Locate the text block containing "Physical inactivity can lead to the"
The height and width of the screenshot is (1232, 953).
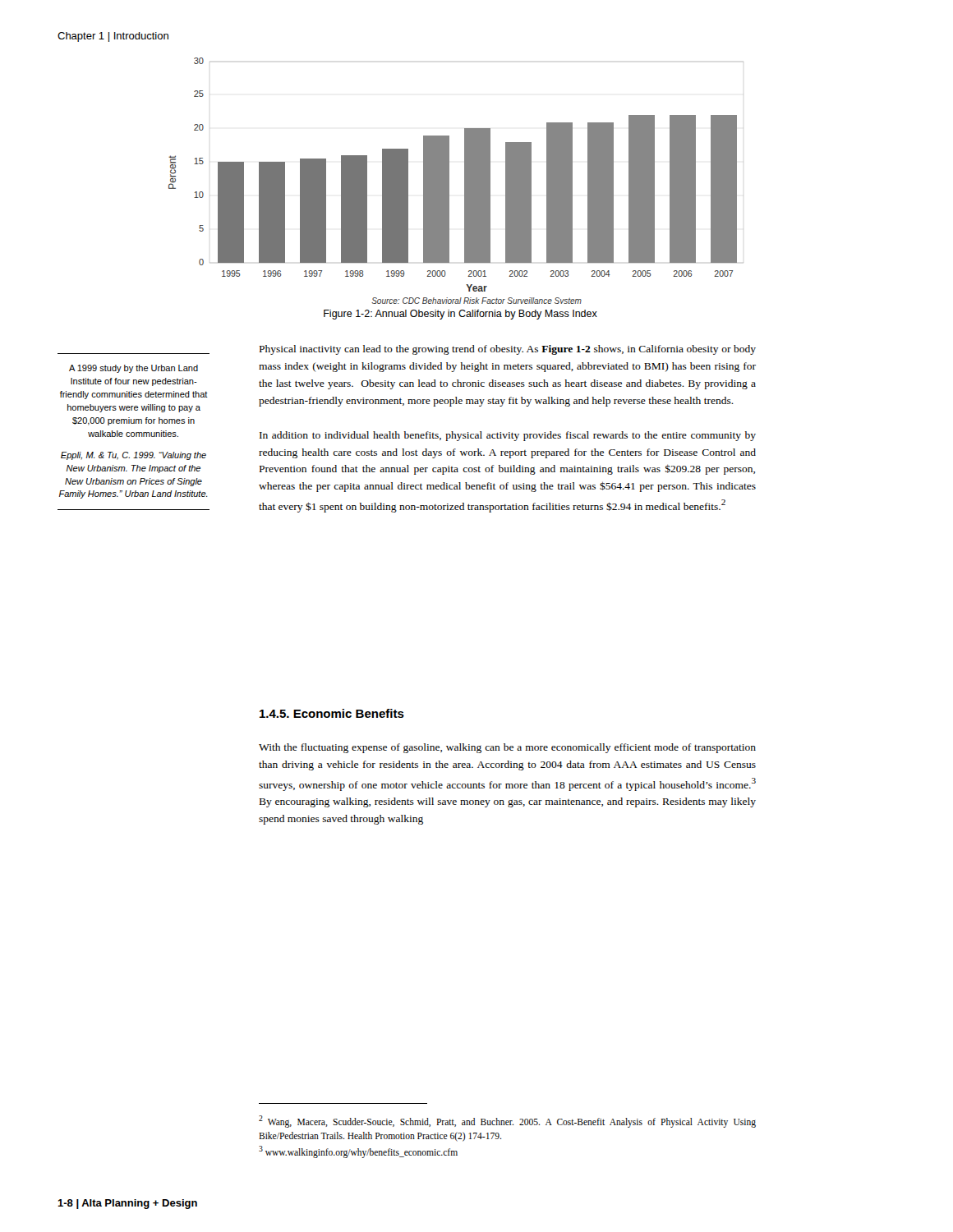coord(507,428)
